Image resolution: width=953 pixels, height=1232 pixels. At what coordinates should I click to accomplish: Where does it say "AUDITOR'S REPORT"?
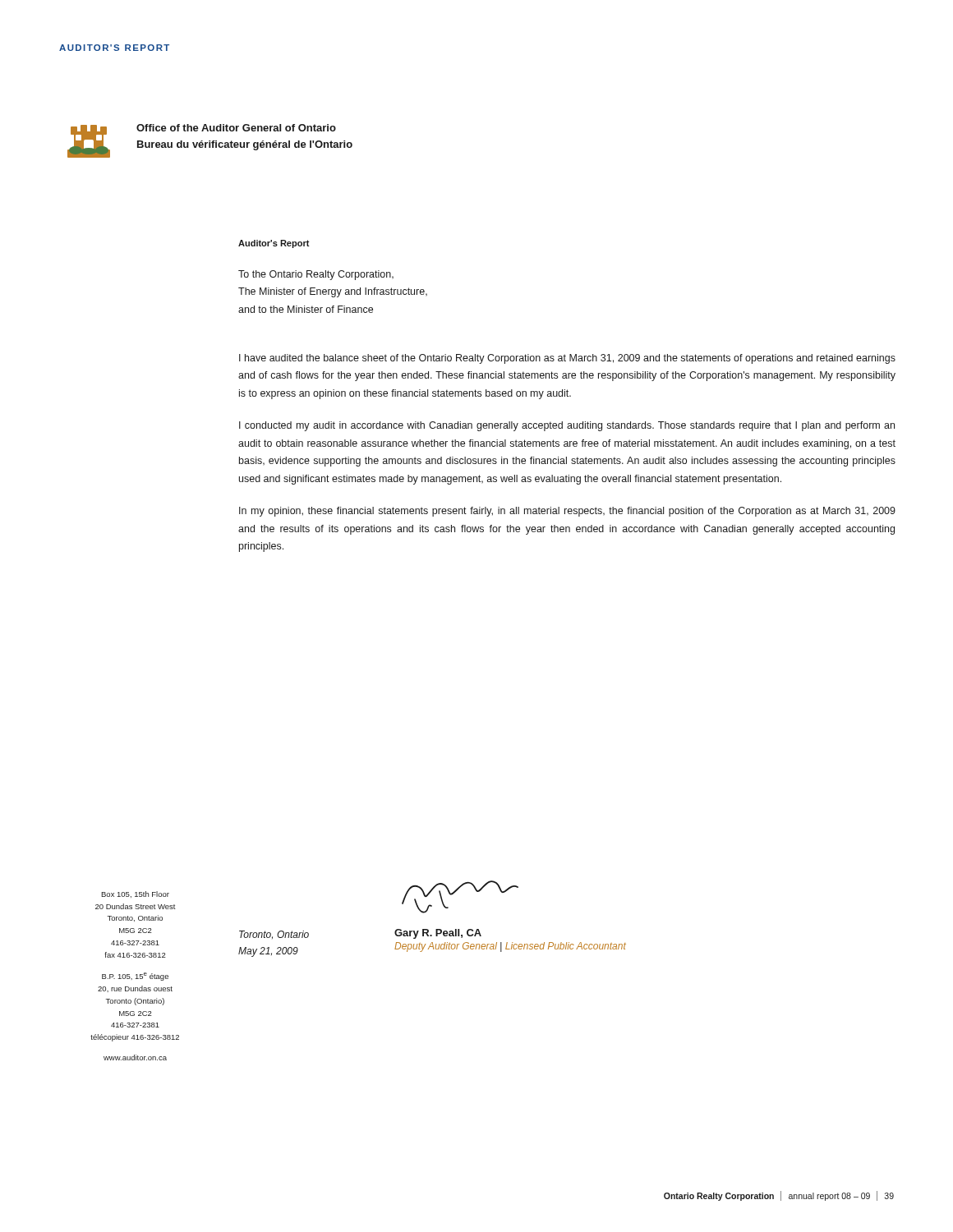[x=115, y=48]
